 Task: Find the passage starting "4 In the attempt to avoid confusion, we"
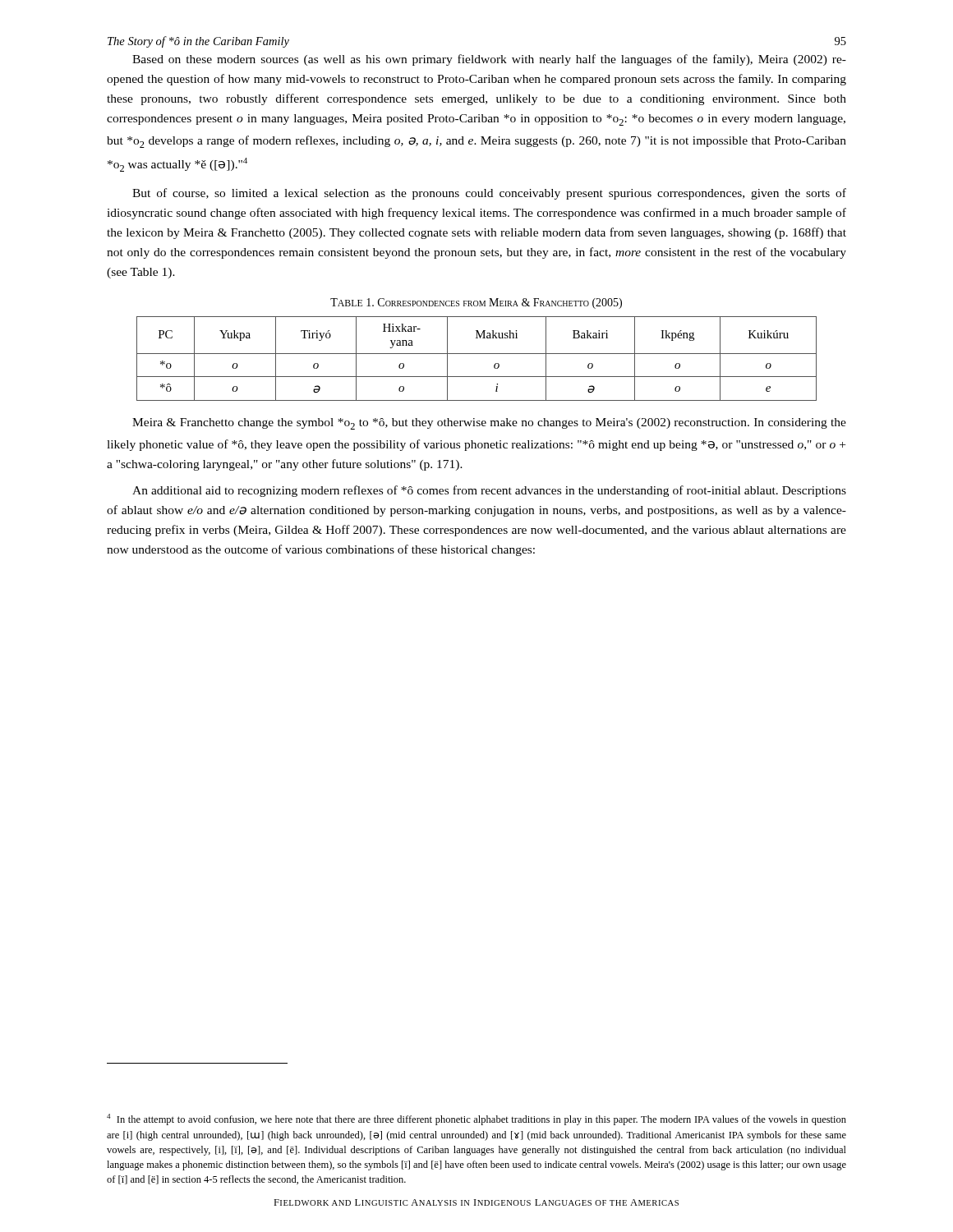[x=476, y=1149]
